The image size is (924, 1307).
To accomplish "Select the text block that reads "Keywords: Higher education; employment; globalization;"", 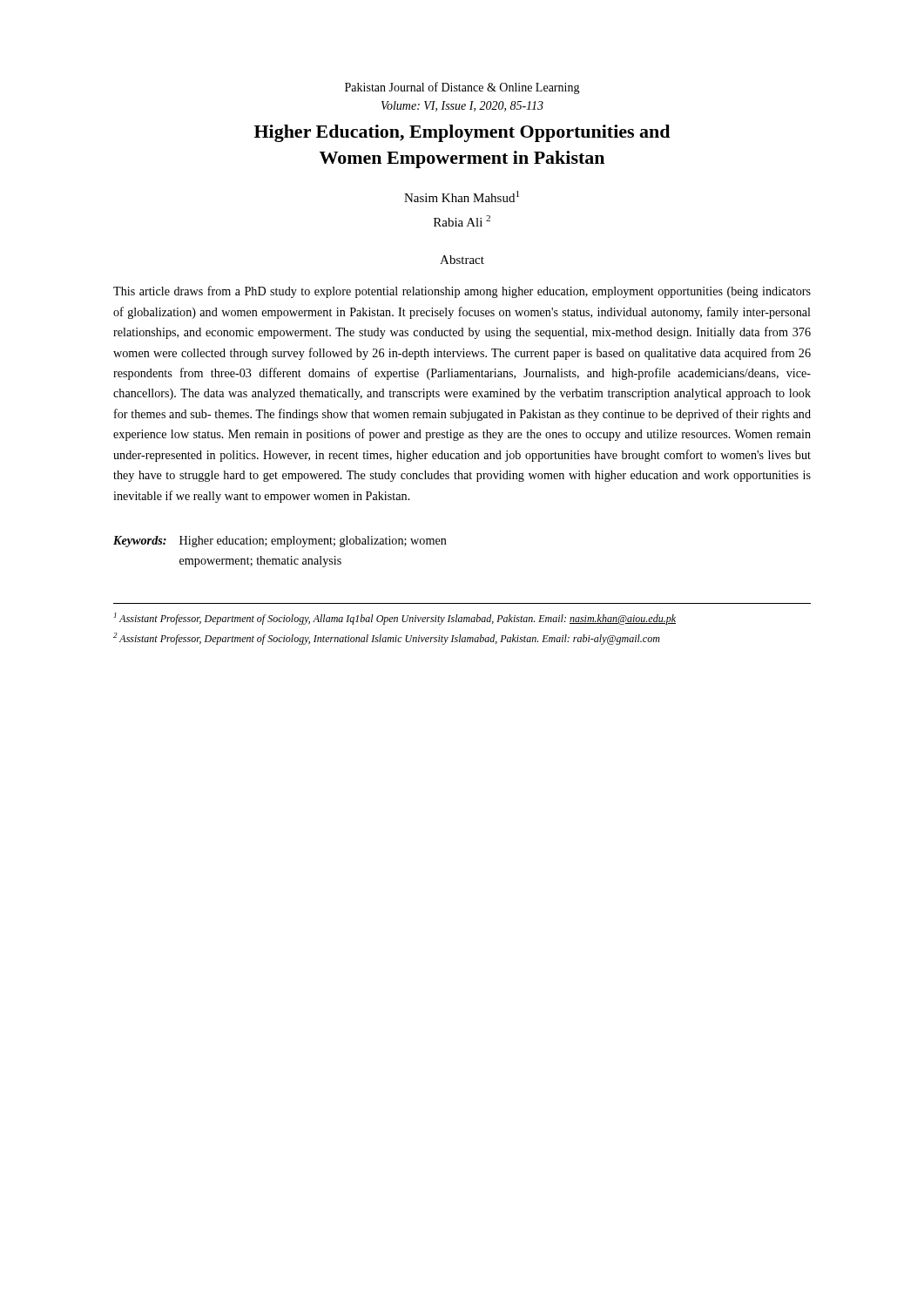I will [x=280, y=551].
